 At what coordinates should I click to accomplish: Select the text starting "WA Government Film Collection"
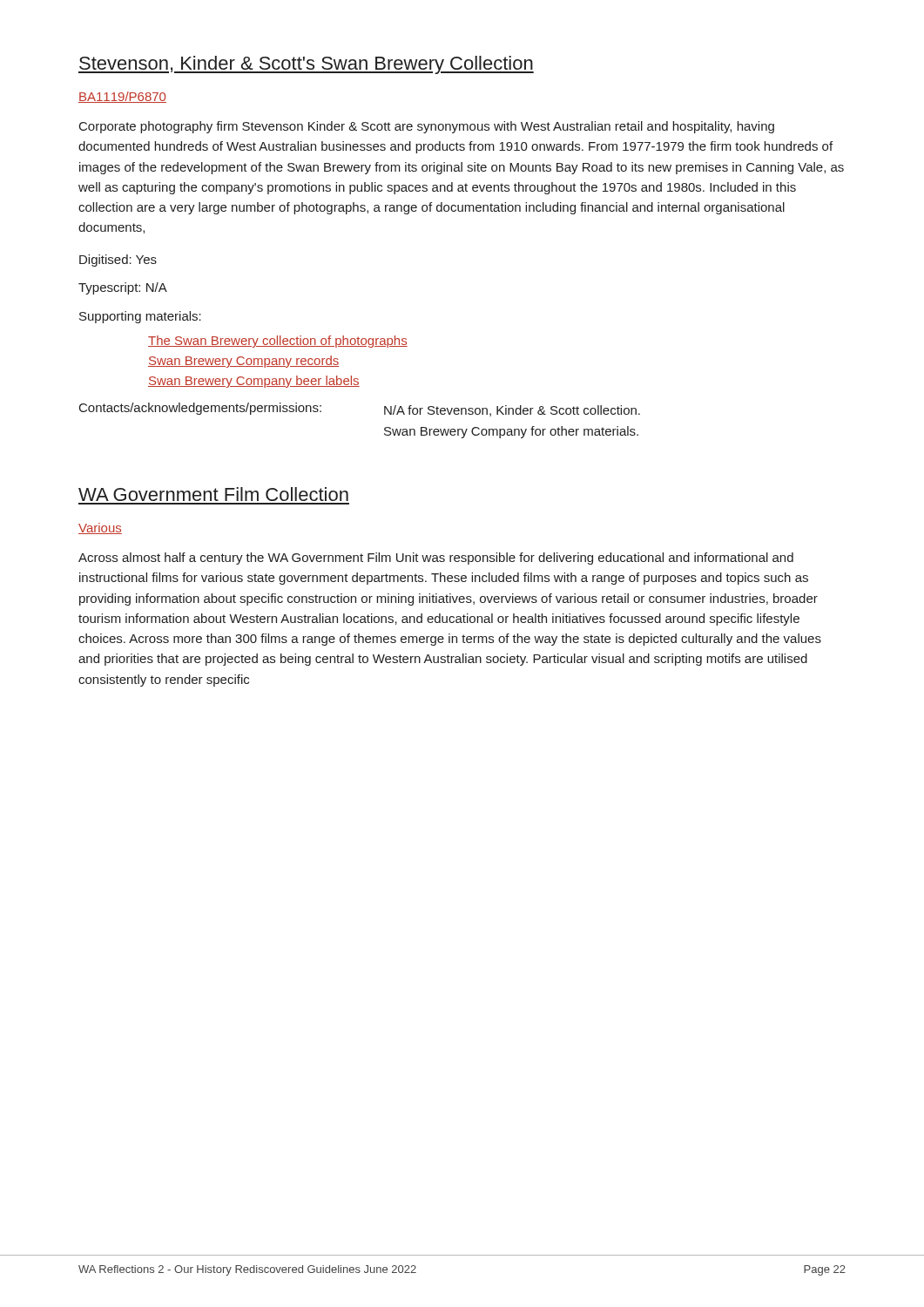[214, 495]
